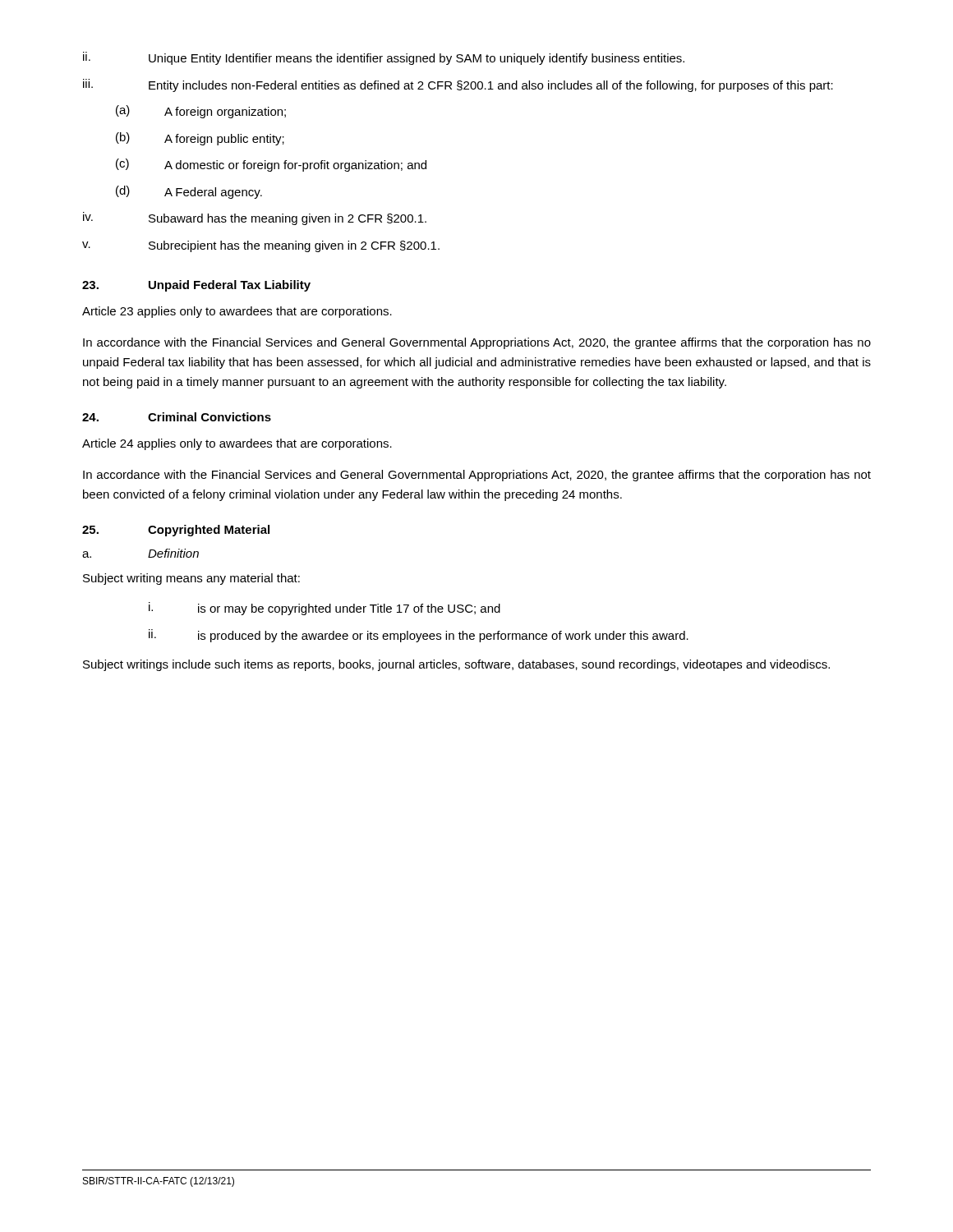Select the section header that reads "23. Unpaid Federal Tax"
This screenshot has width=953, height=1232.
[196, 285]
